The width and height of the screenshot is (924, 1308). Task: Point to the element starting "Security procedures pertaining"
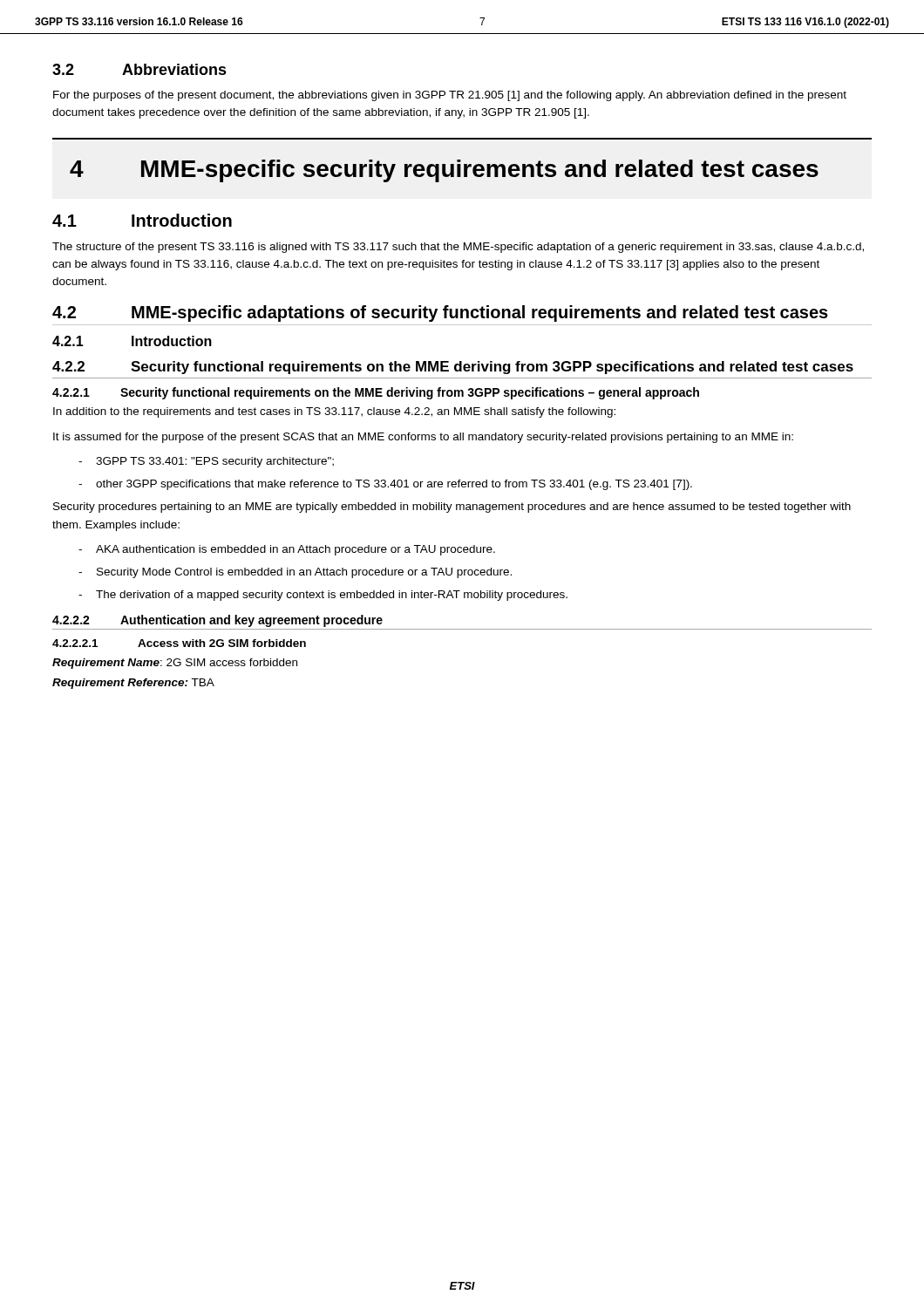point(452,515)
